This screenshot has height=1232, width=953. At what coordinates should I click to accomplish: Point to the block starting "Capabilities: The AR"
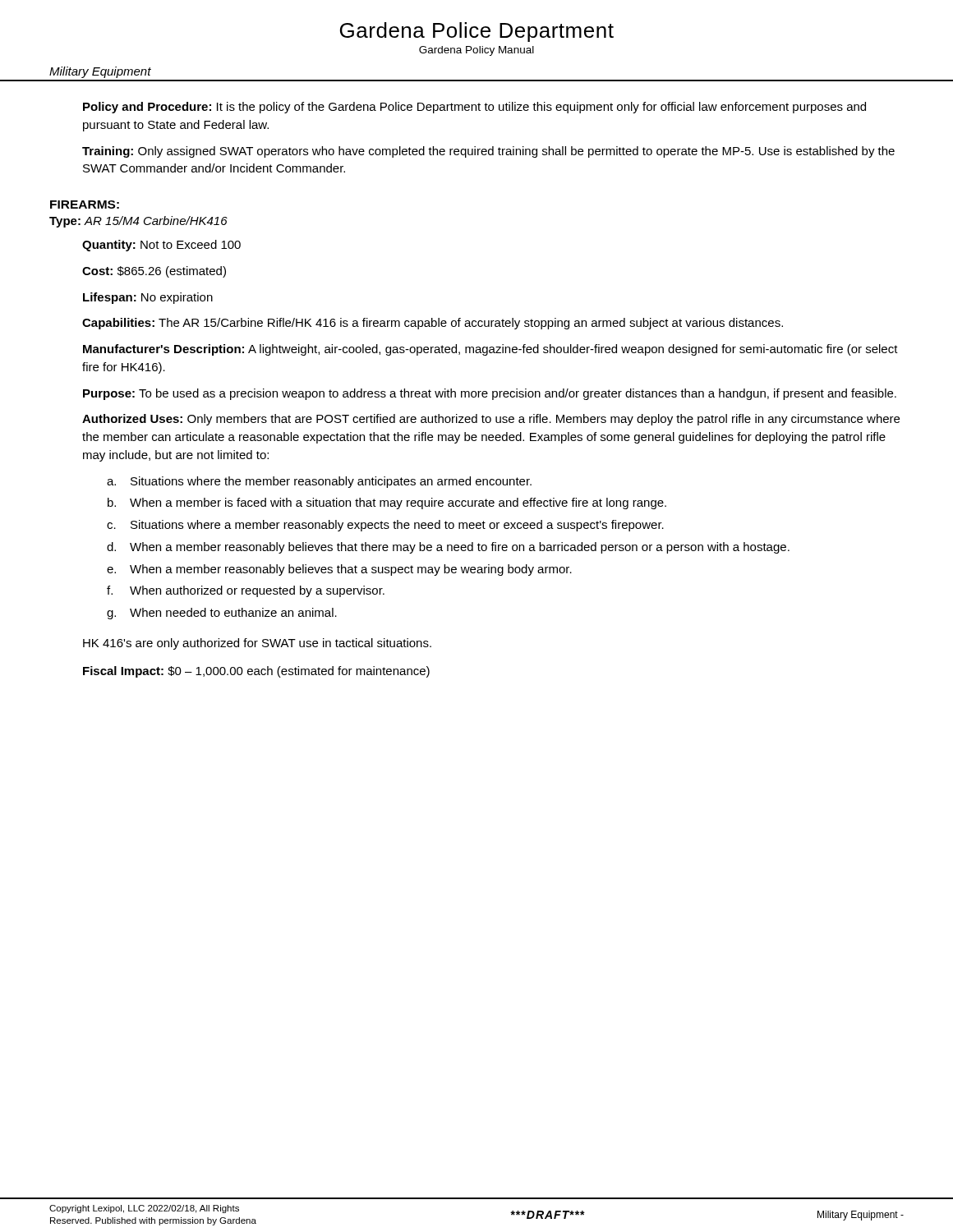click(433, 323)
